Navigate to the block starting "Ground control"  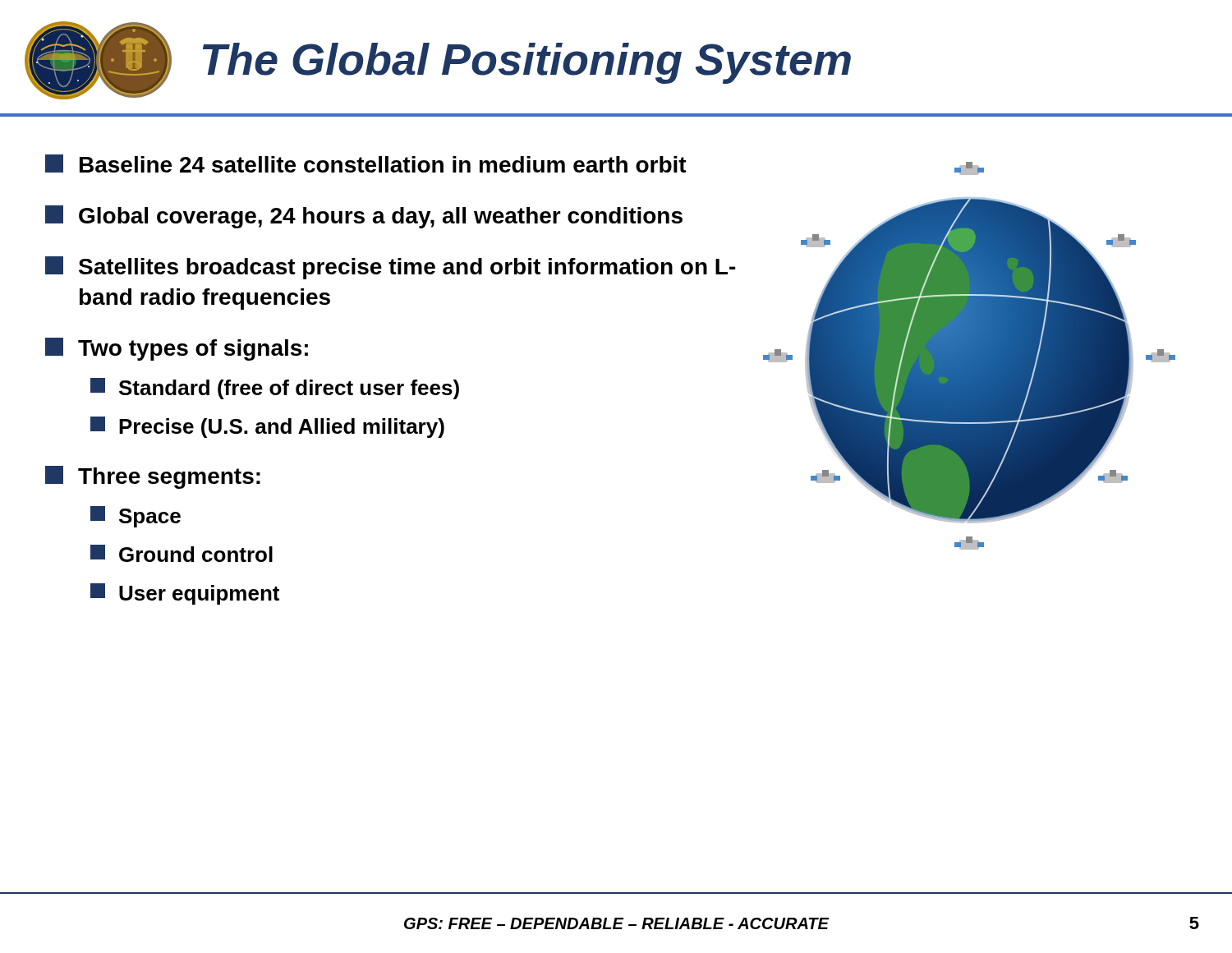[182, 555]
